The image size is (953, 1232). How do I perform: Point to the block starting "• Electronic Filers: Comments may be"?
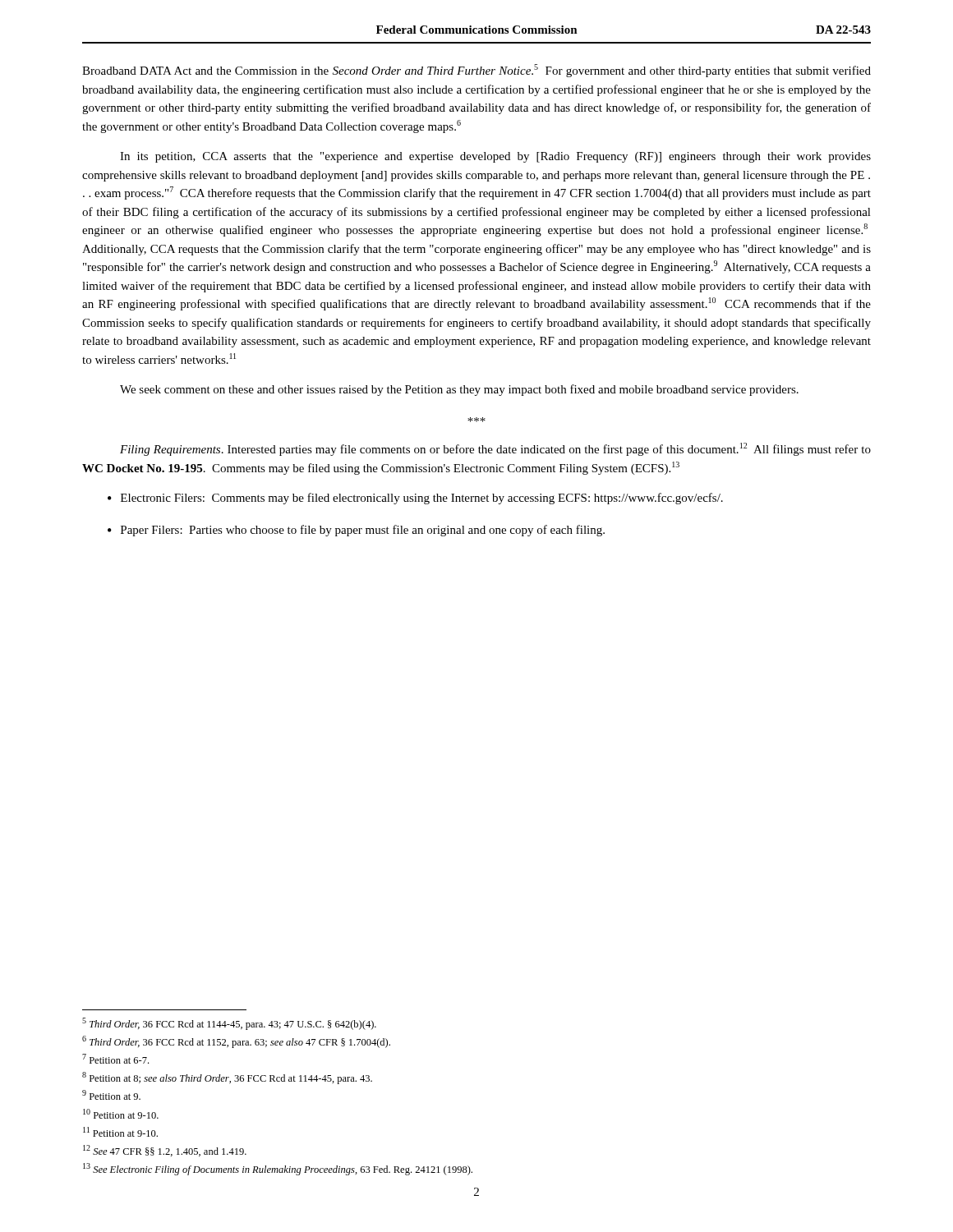click(489, 499)
